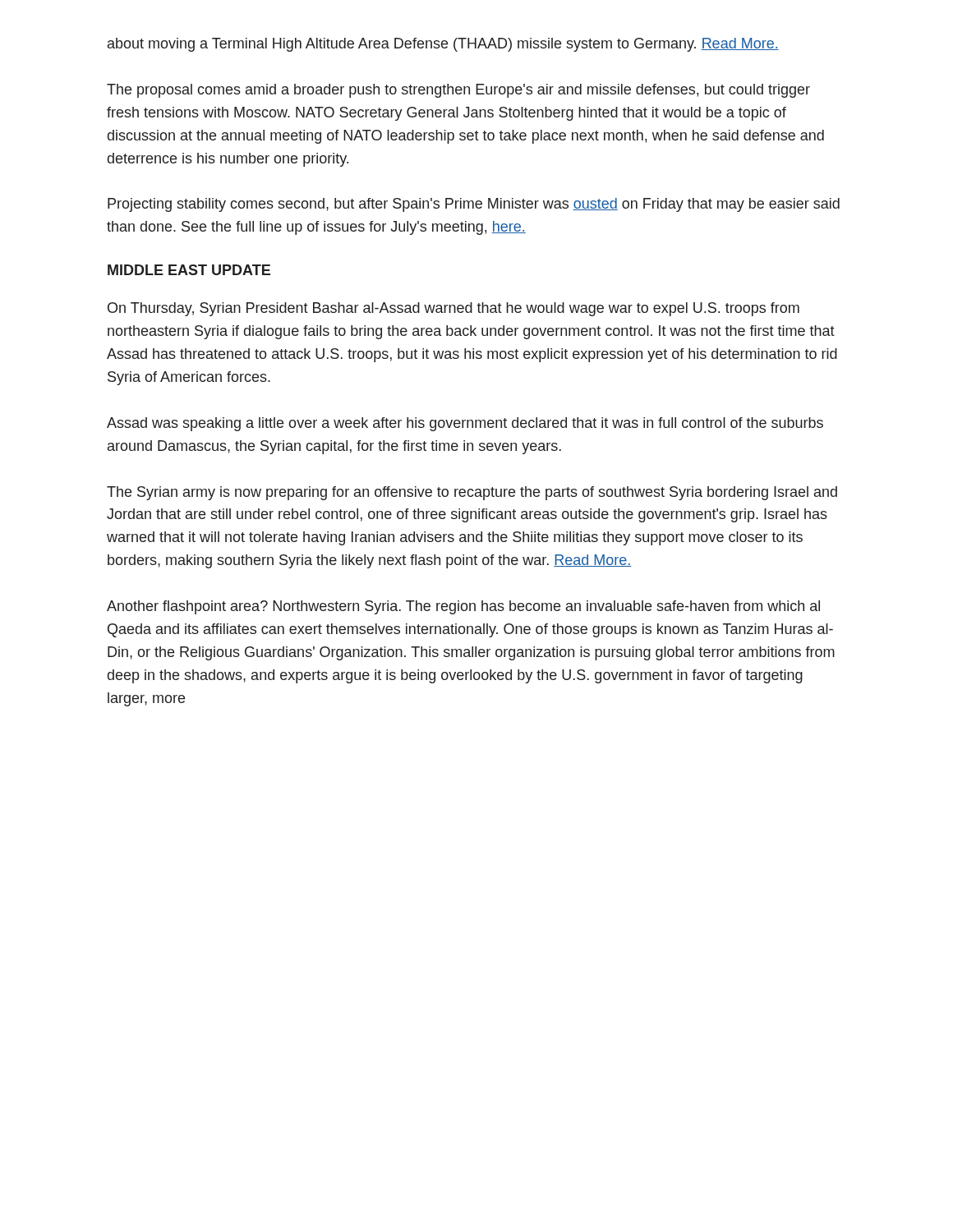Select the text block that reads "The Syrian army is now"
The width and height of the screenshot is (953, 1232).
[x=472, y=526]
